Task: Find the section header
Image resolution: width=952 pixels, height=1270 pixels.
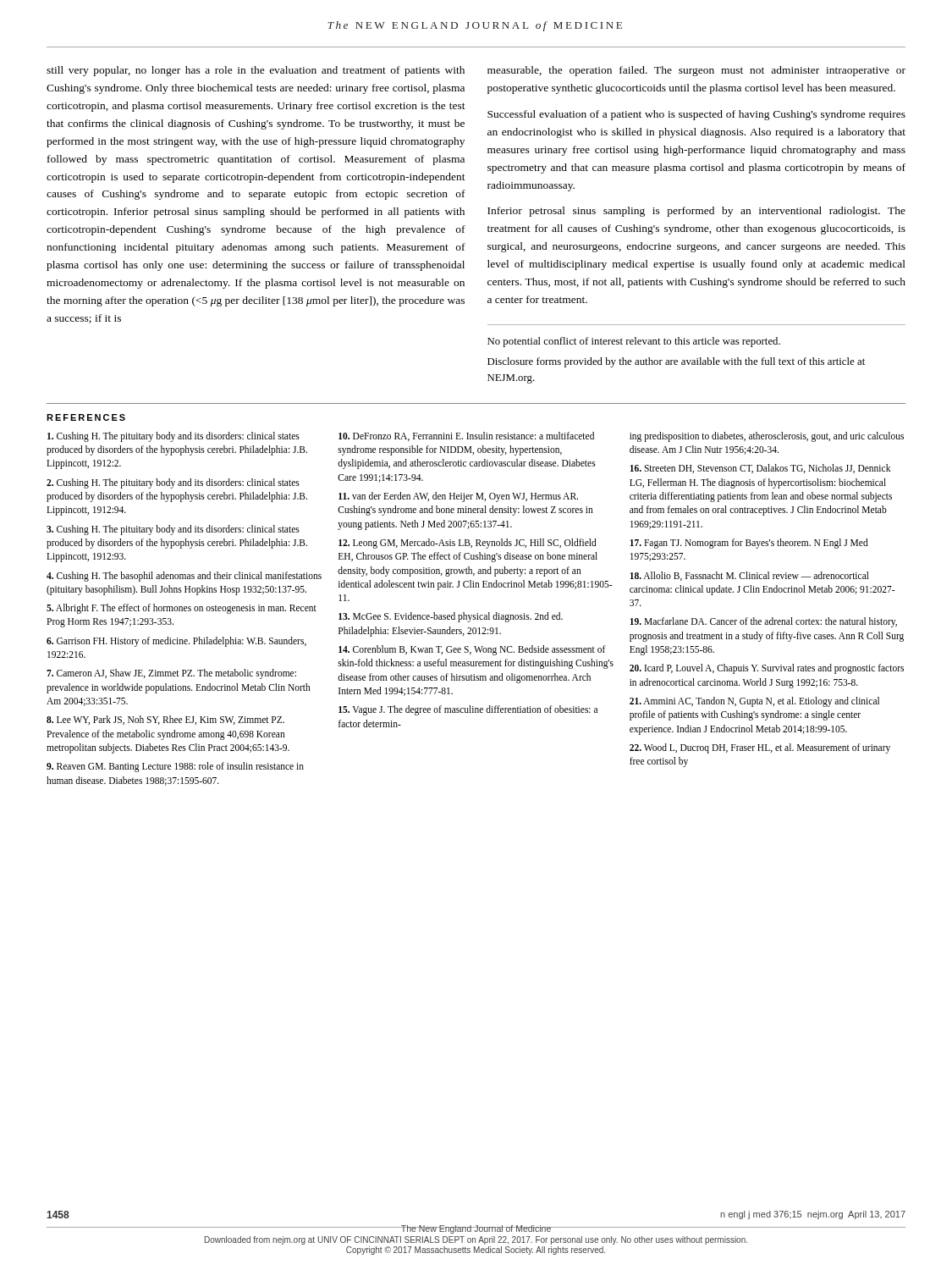Action: (87, 417)
